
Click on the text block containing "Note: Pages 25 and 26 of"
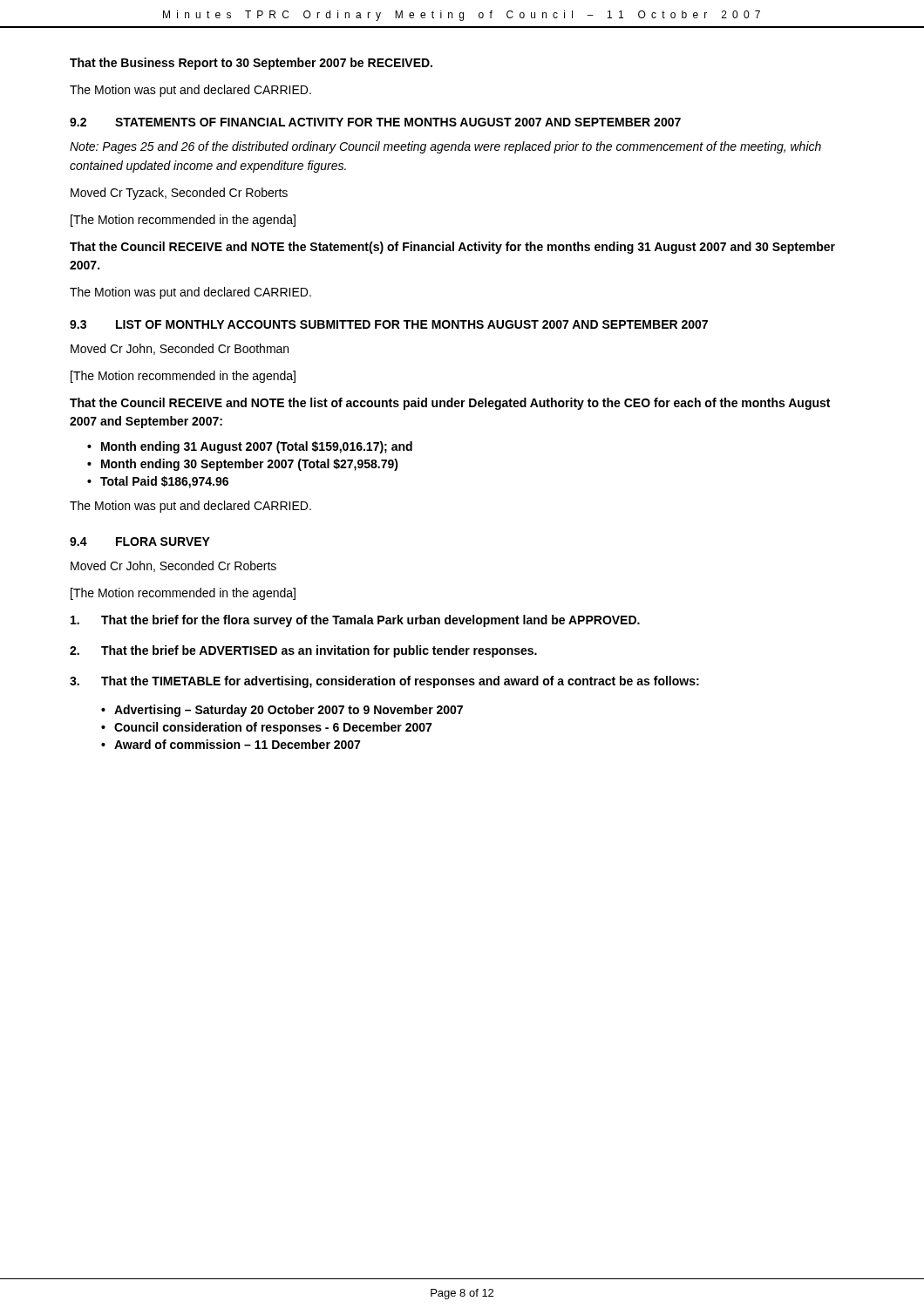coord(446,156)
